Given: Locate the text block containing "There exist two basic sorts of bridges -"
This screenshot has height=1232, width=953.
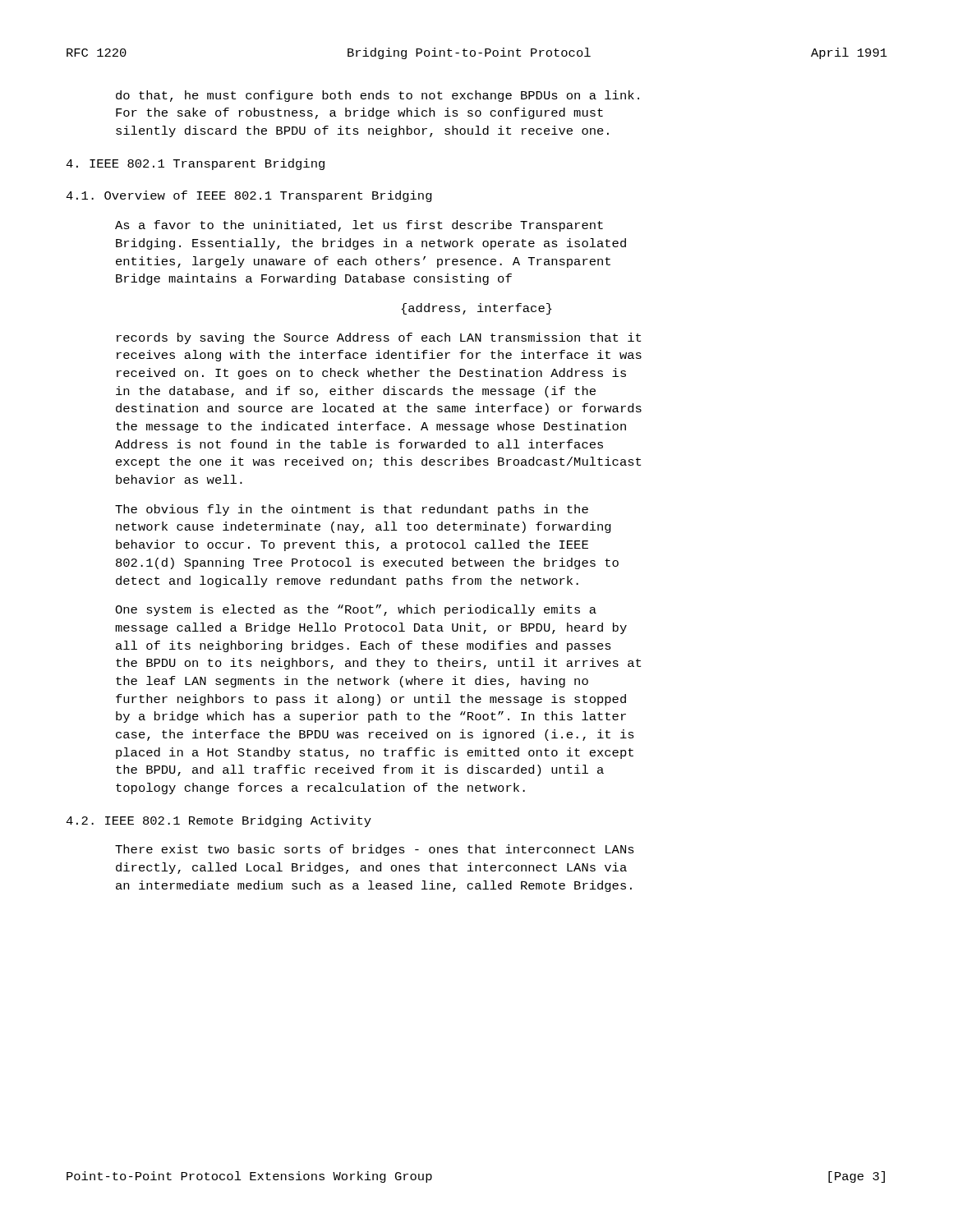Looking at the screenshot, I should click(x=375, y=868).
